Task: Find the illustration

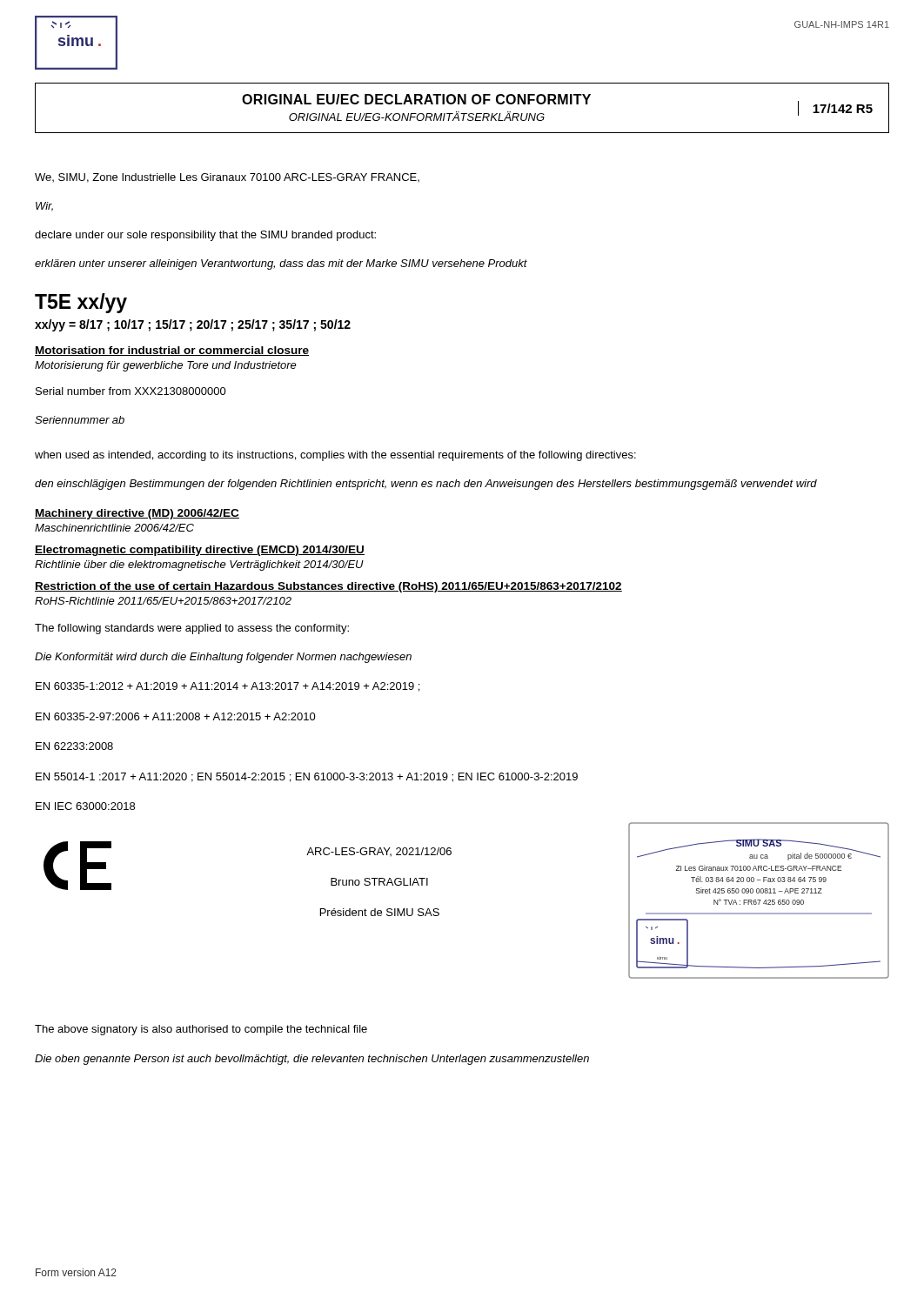Action: coord(759,902)
